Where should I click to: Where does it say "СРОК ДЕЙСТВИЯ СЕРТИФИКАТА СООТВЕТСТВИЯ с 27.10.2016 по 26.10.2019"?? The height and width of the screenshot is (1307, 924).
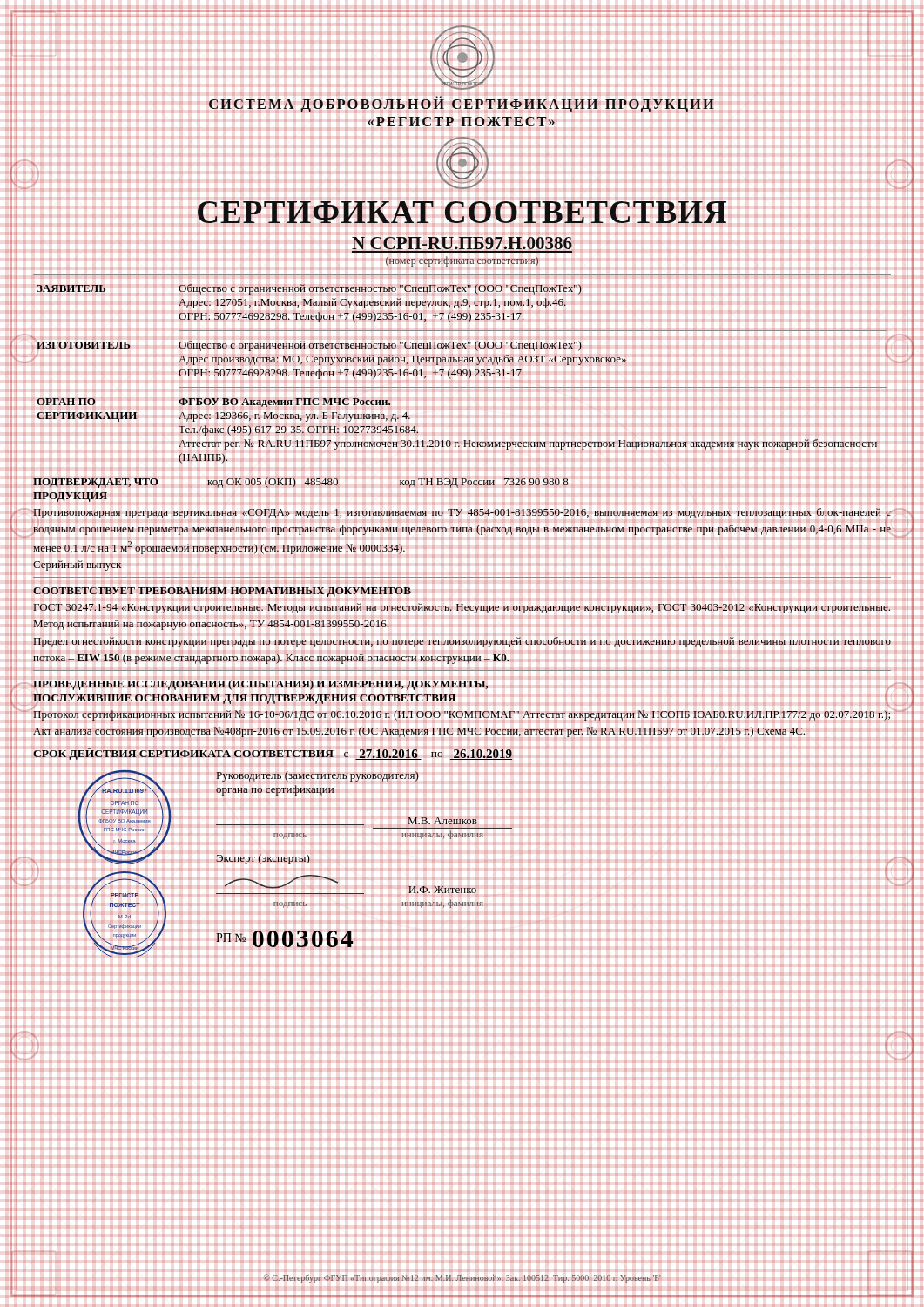coord(273,754)
